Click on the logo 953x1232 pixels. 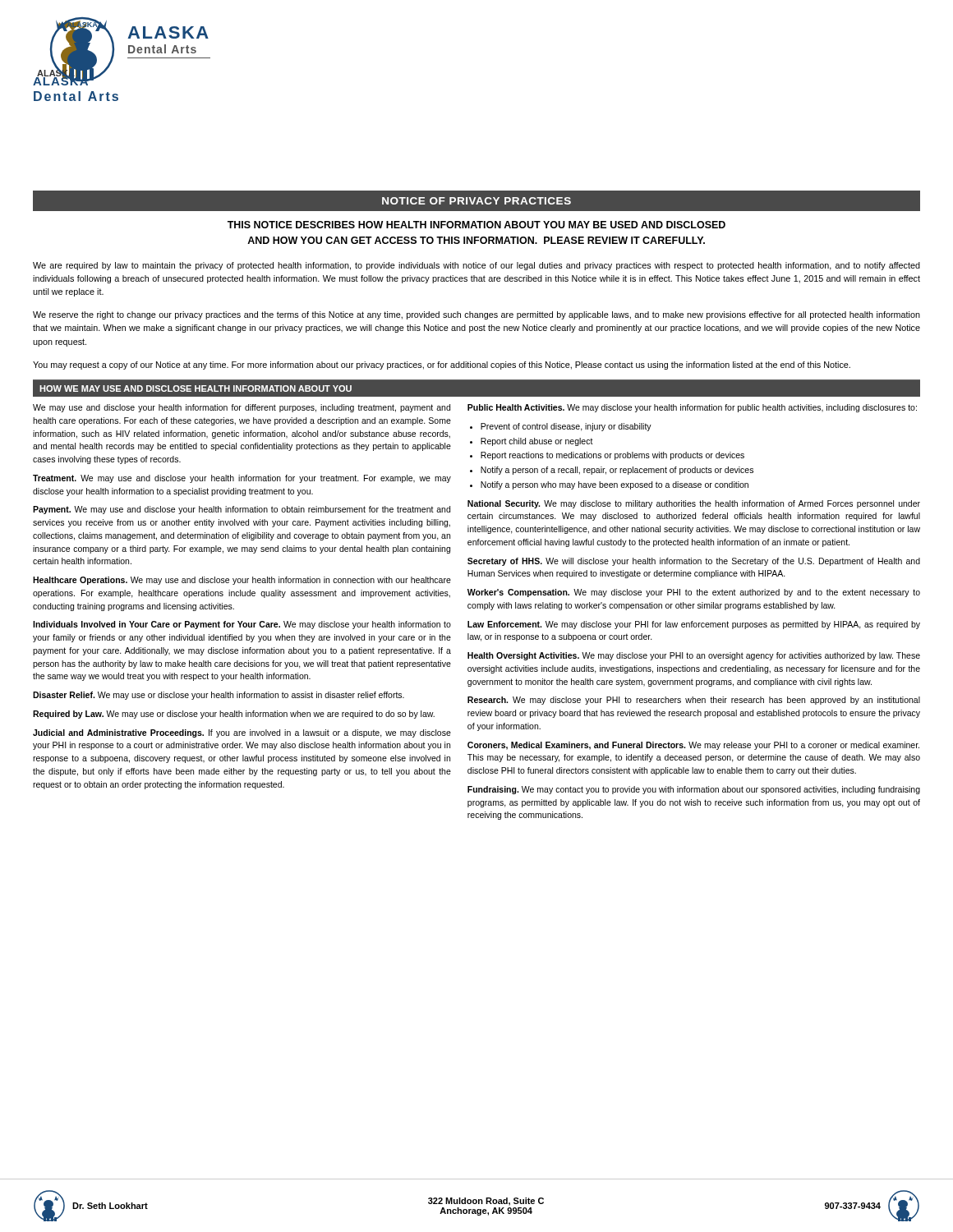pos(86,60)
